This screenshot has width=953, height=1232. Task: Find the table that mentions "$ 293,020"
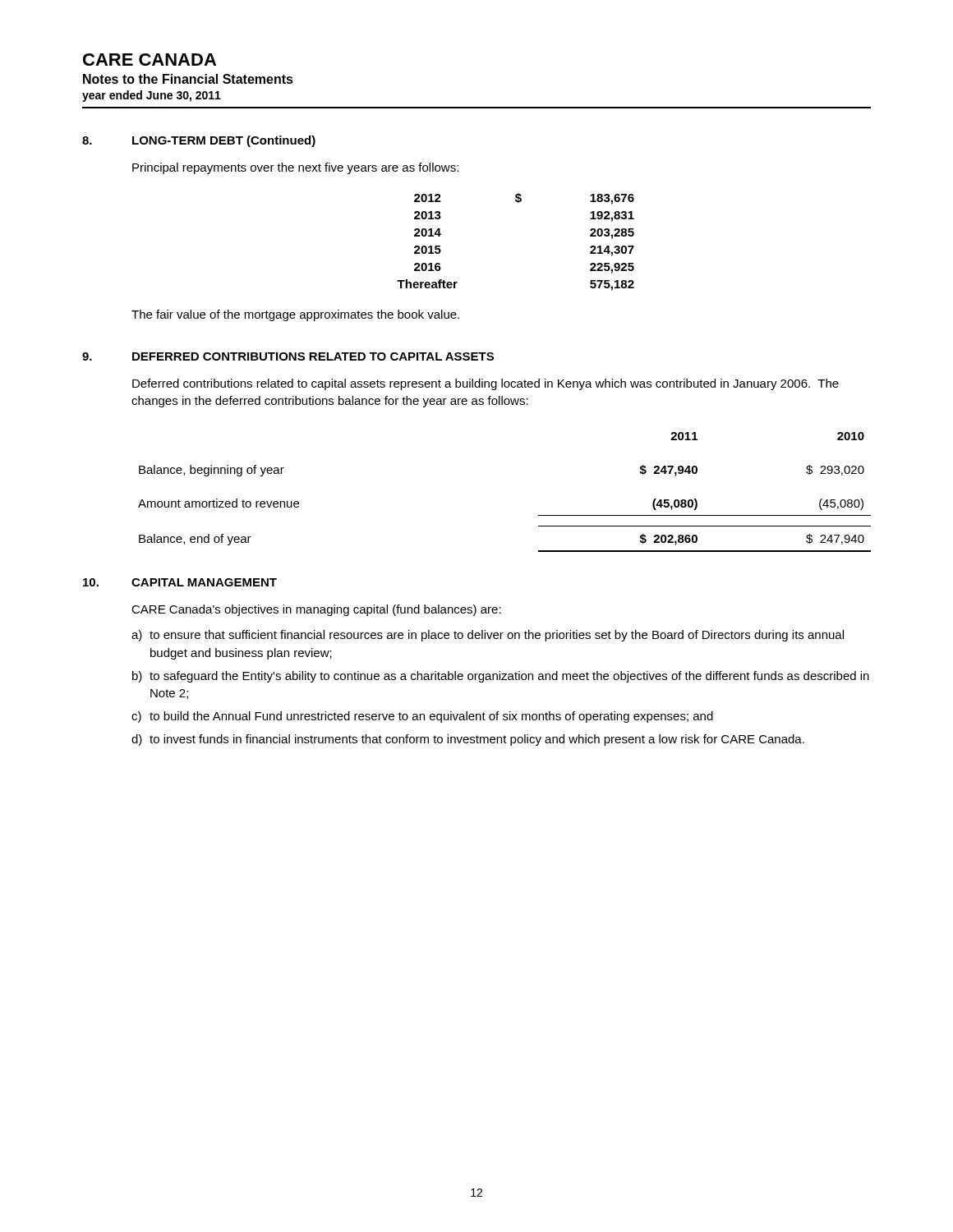pyautogui.click(x=501, y=488)
